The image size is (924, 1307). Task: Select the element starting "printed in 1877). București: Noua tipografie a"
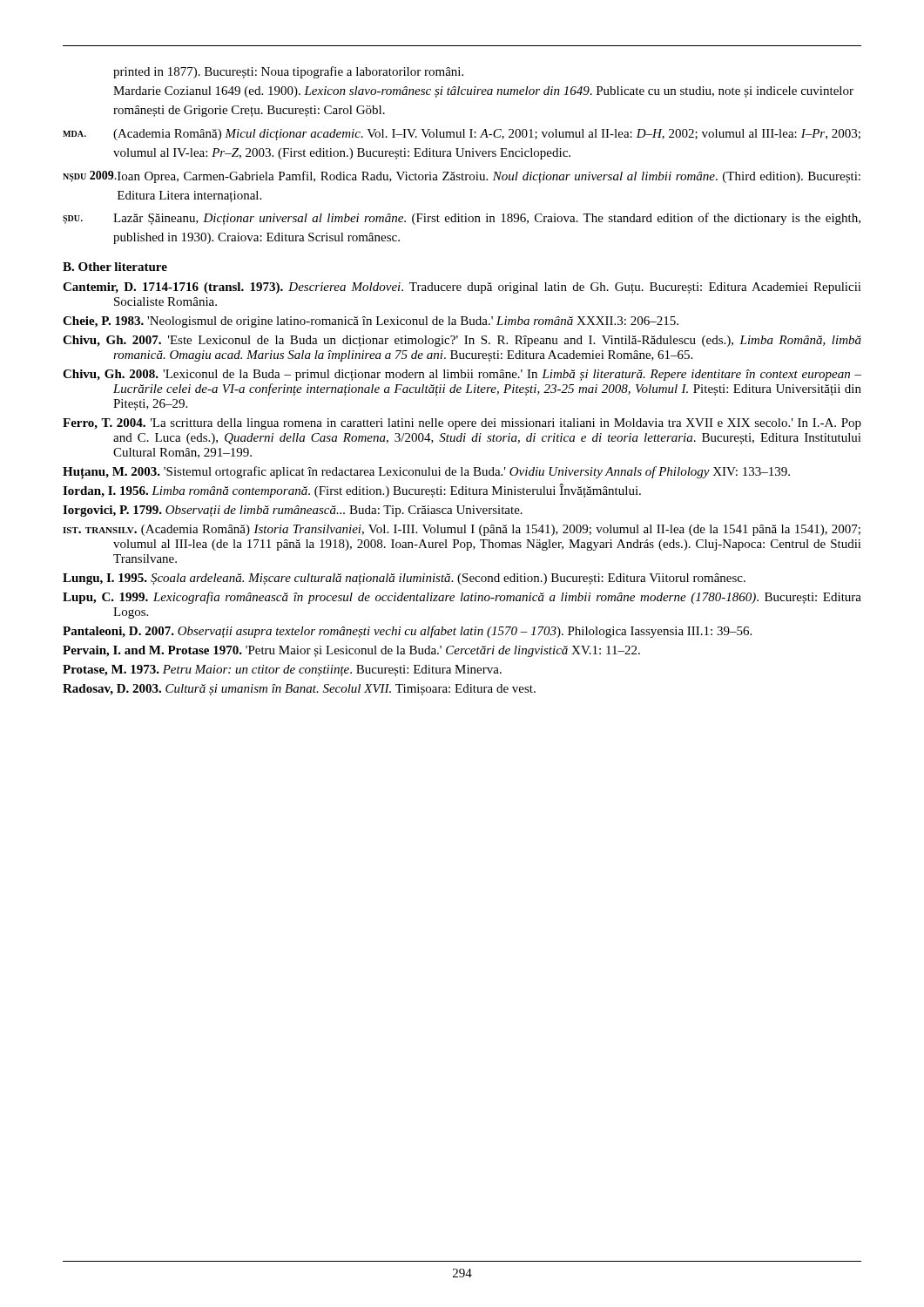coord(483,90)
